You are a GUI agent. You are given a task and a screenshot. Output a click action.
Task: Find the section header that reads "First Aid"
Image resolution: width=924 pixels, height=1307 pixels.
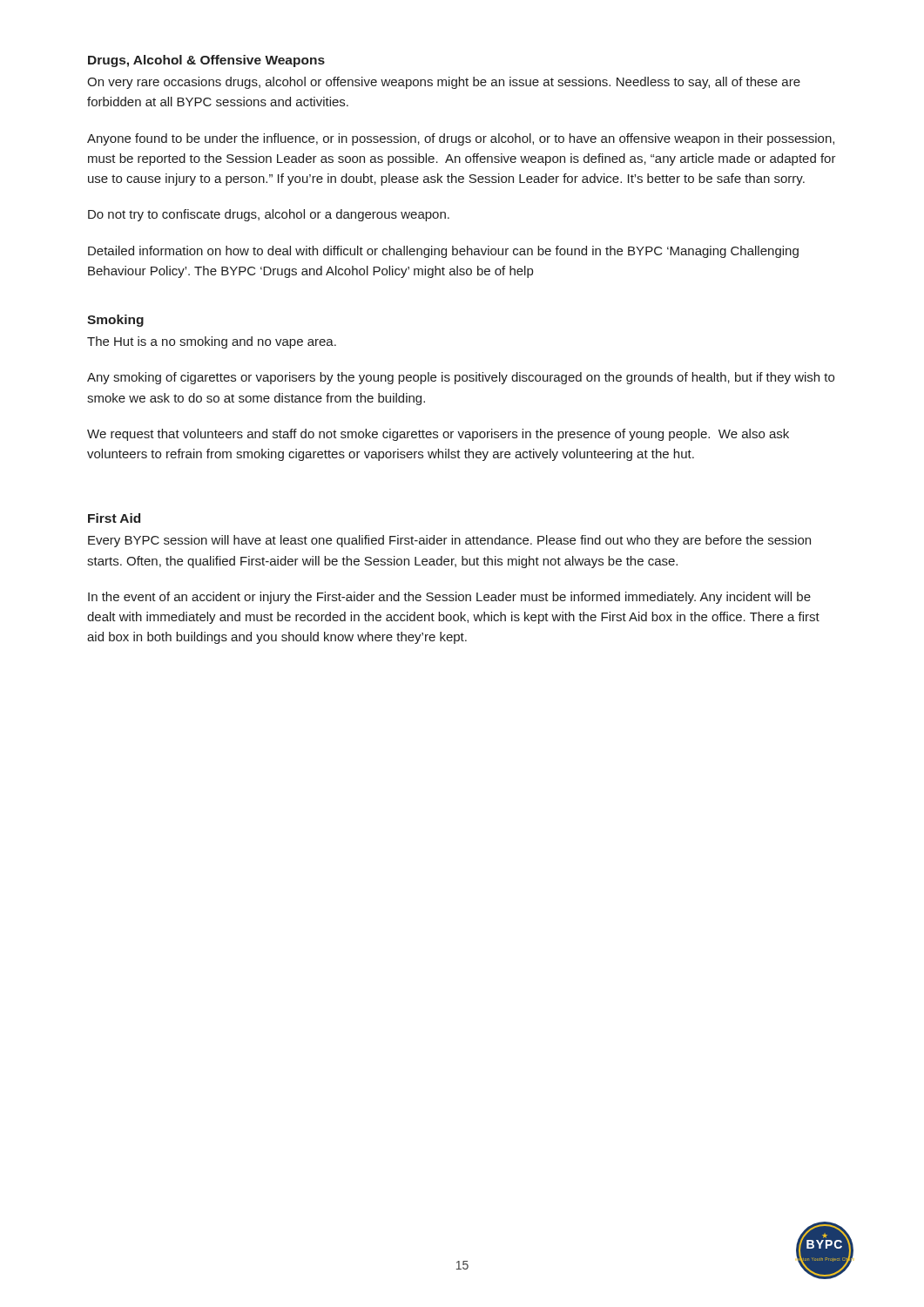click(114, 518)
